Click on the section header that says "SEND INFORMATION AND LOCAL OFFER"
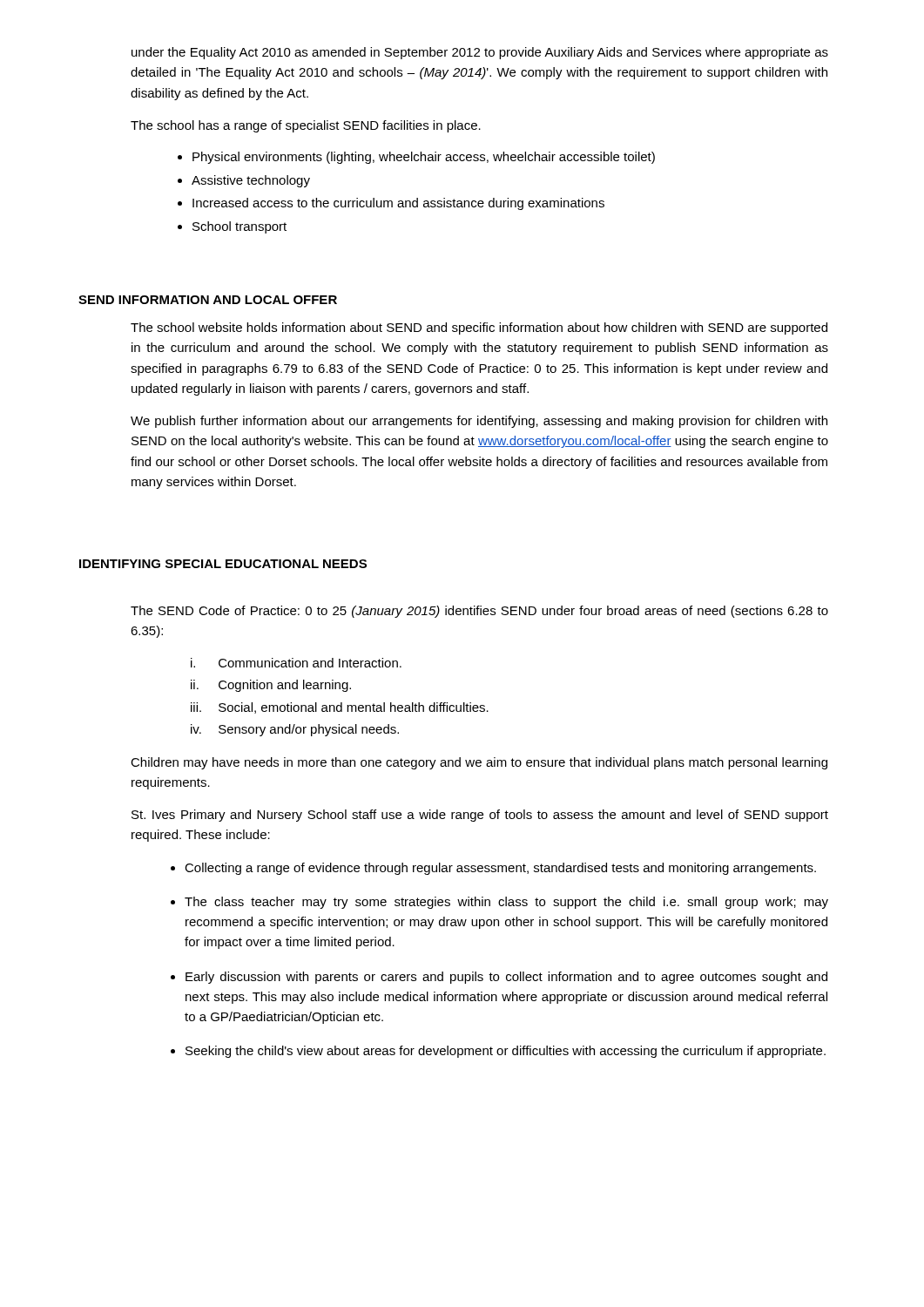924x1307 pixels. click(208, 299)
